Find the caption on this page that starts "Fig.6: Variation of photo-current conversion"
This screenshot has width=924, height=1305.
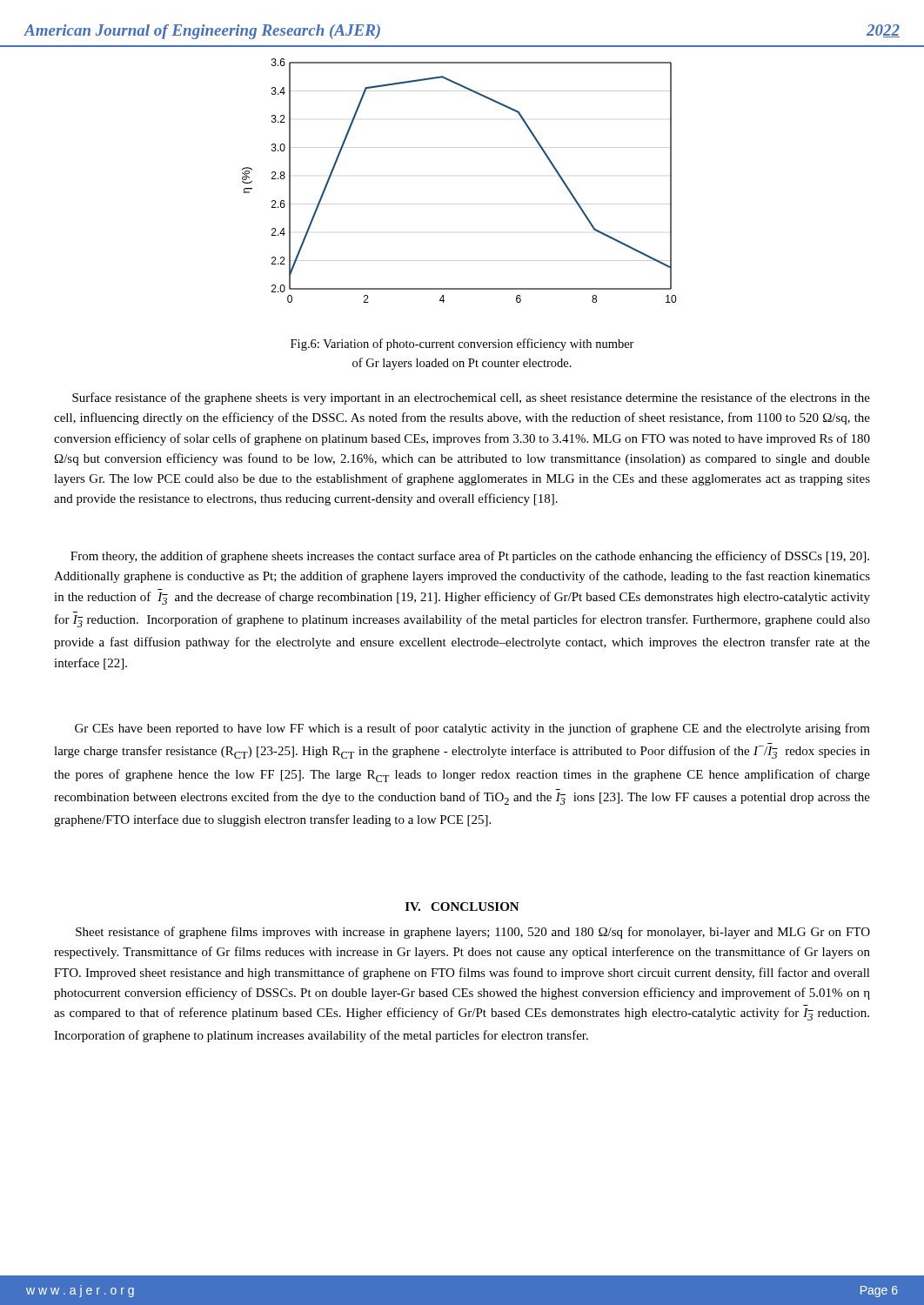click(x=462, y=353)
